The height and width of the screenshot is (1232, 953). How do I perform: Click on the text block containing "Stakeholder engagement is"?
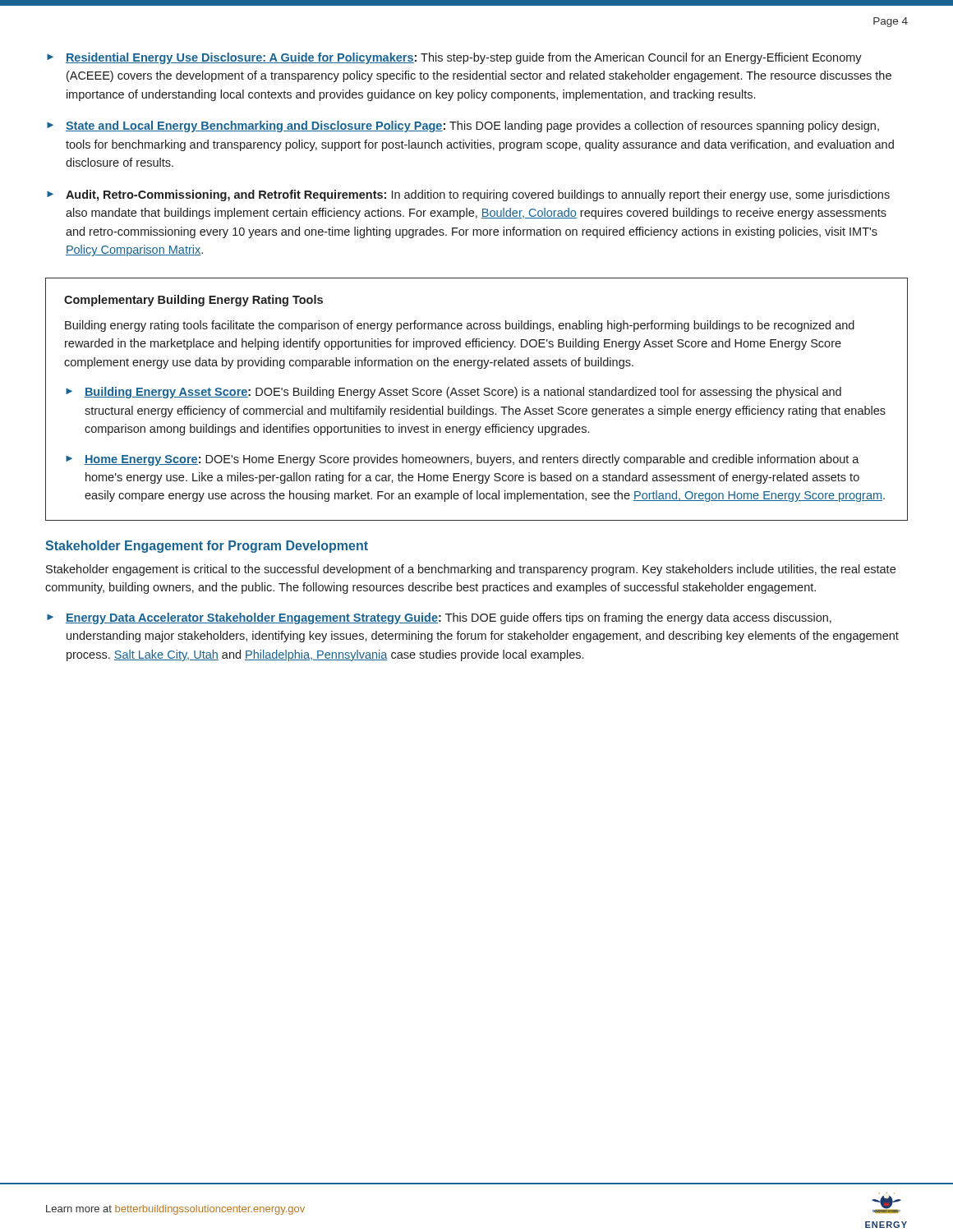[471, 578]
